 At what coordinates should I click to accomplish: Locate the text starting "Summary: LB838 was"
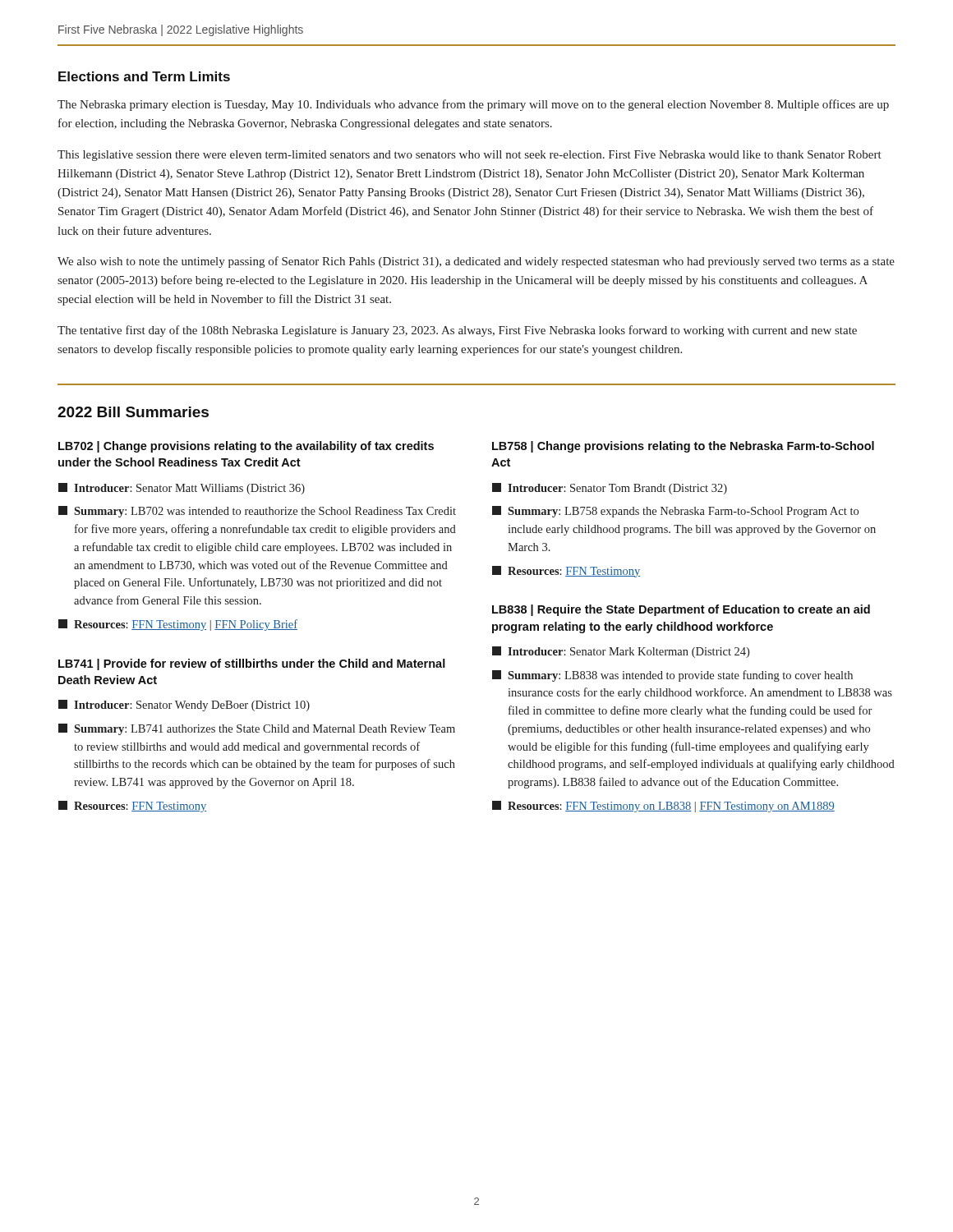pos(693,729)
